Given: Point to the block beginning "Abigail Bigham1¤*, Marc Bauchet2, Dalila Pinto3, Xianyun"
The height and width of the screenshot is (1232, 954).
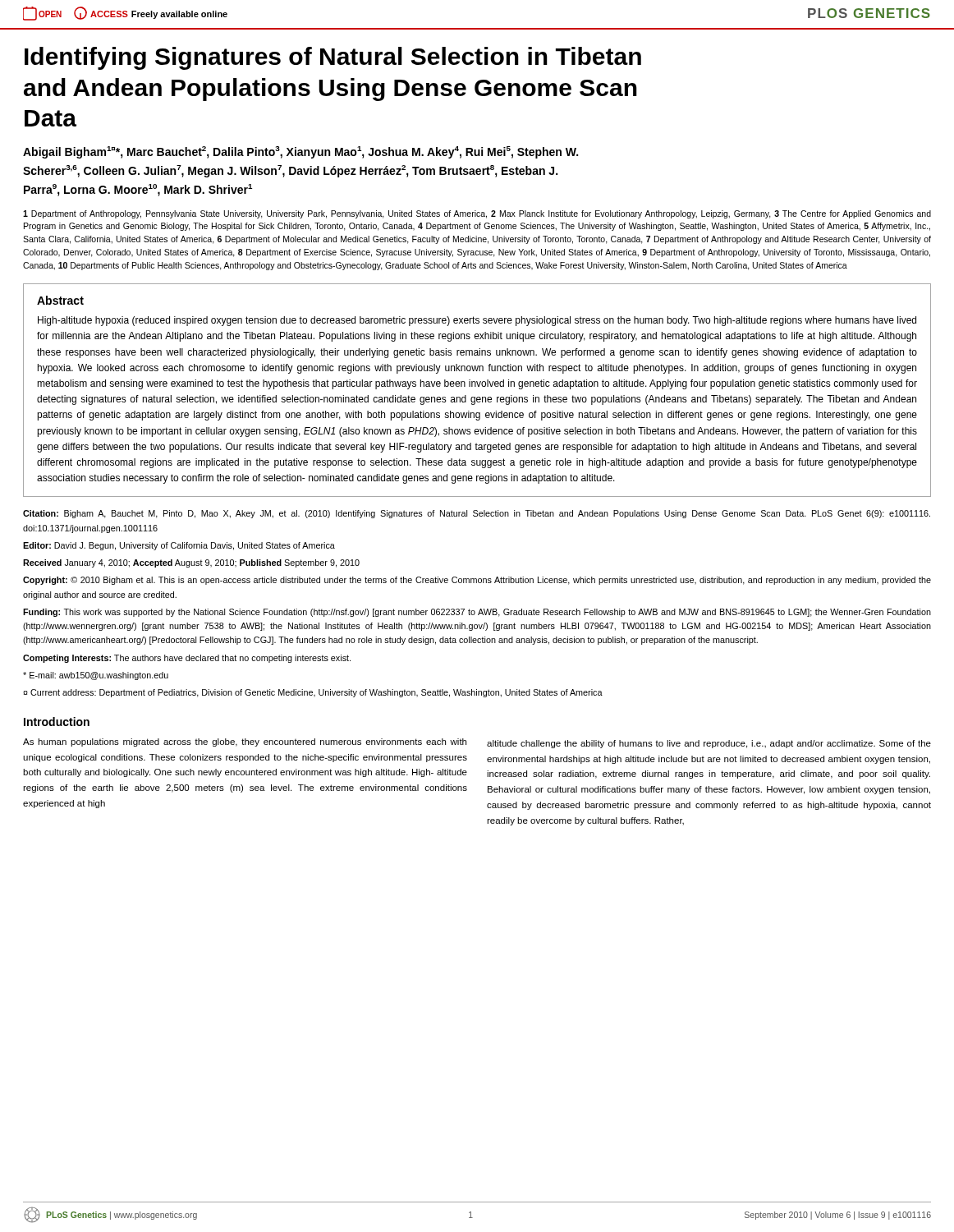Looking at the screenshot, I should tap(301, 170).
